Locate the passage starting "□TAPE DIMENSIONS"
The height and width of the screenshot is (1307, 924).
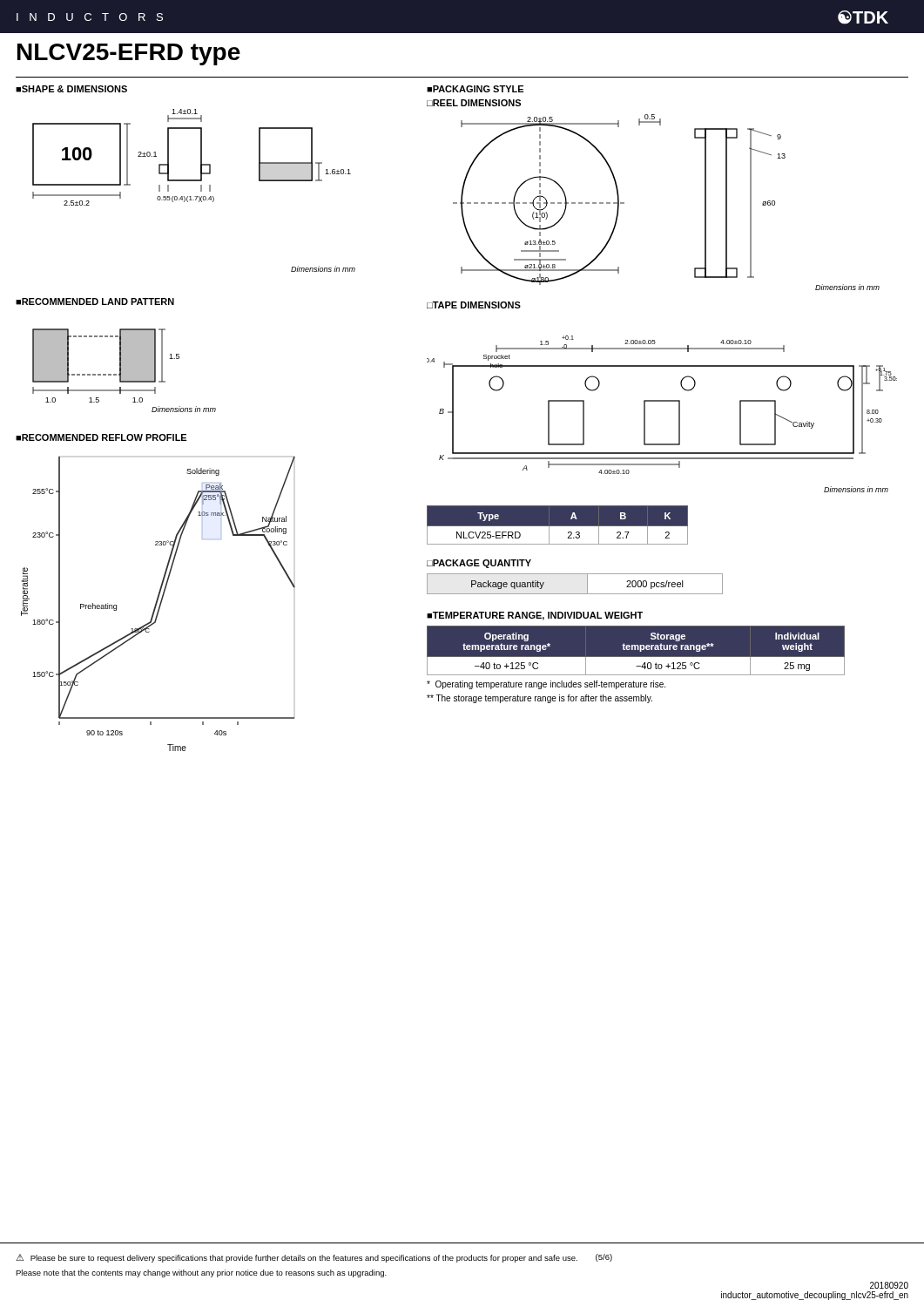click(474, 305)
